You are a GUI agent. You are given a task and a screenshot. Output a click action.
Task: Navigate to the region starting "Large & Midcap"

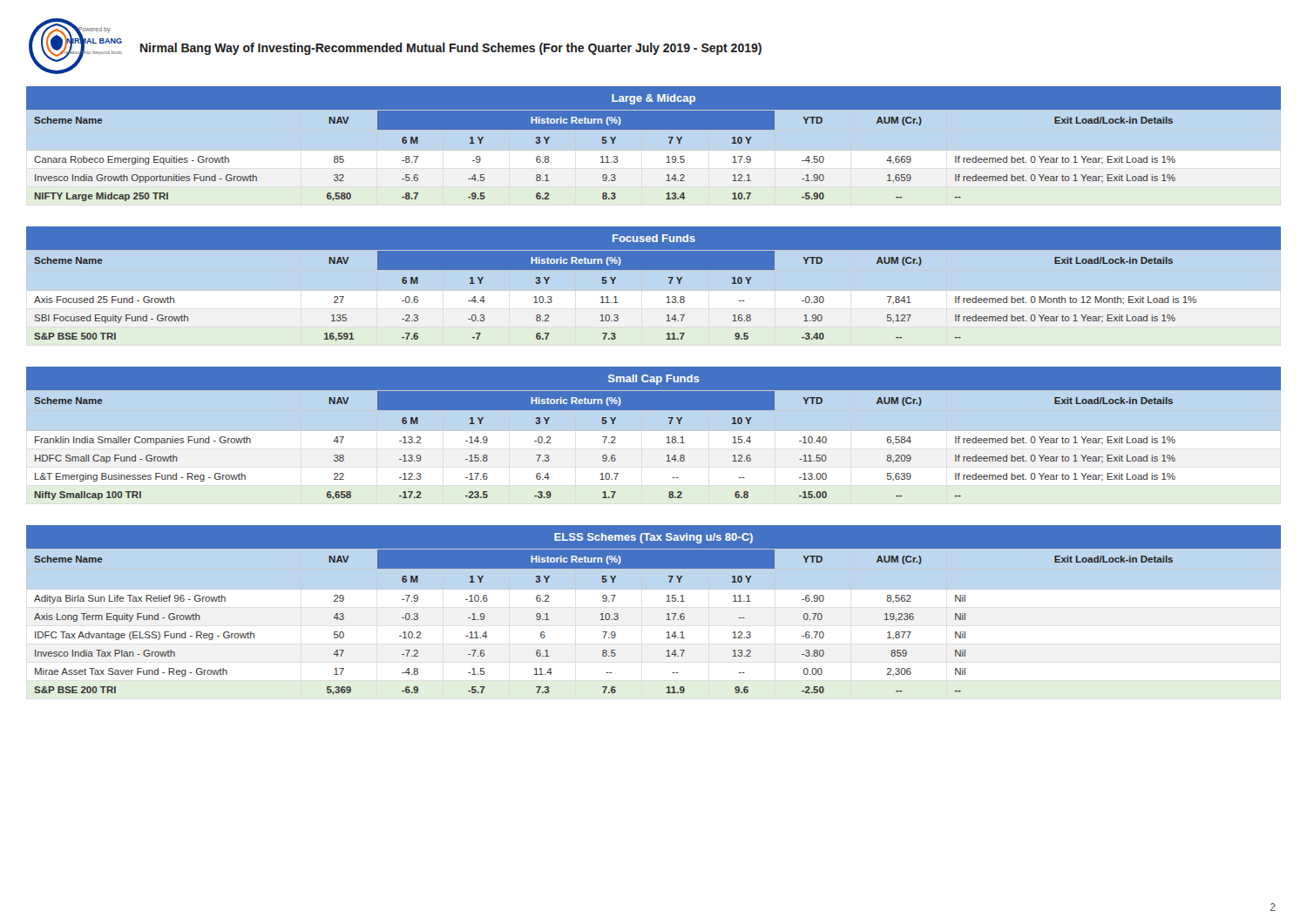(654, 98)
